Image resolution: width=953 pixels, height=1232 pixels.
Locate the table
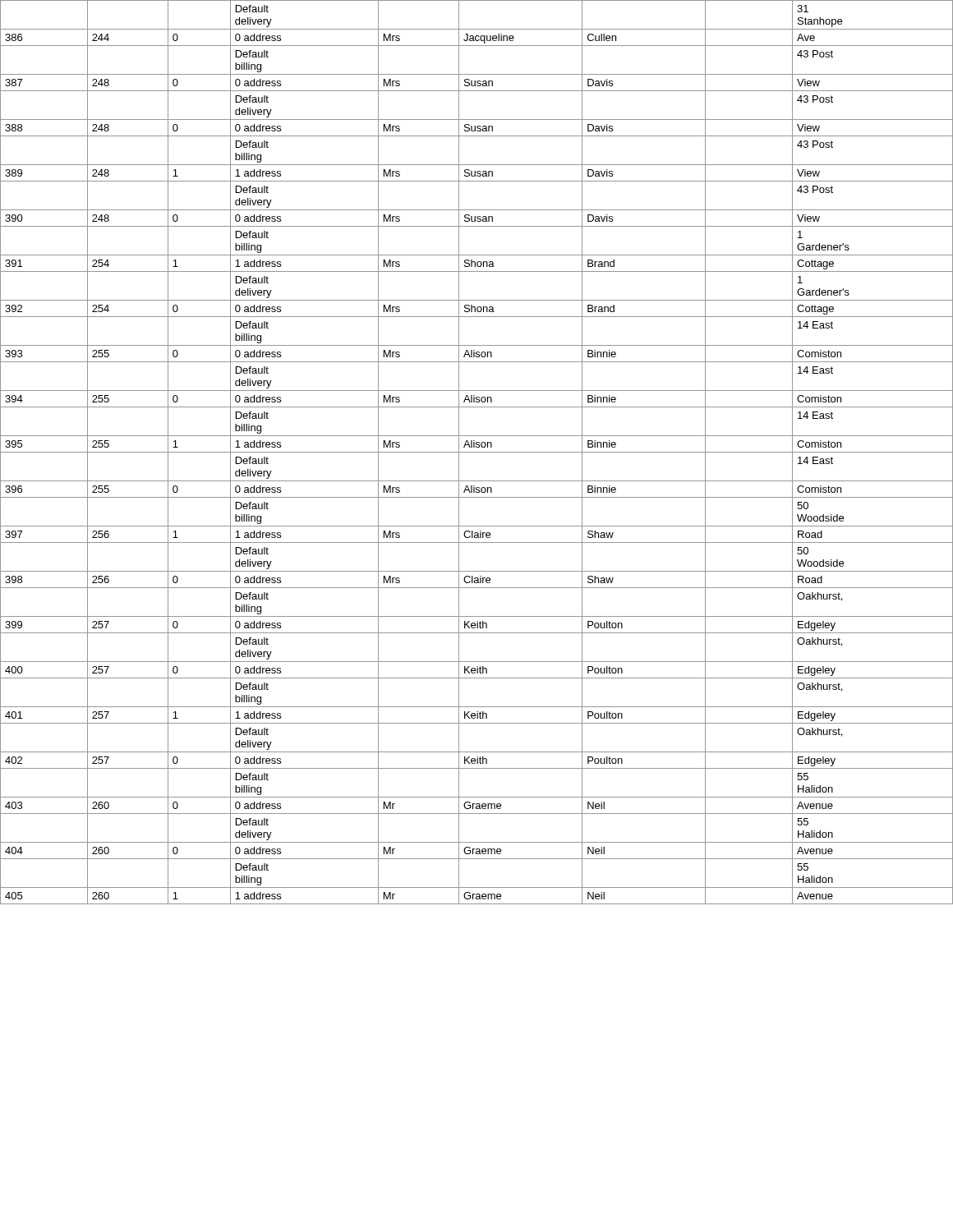[476, 452]
